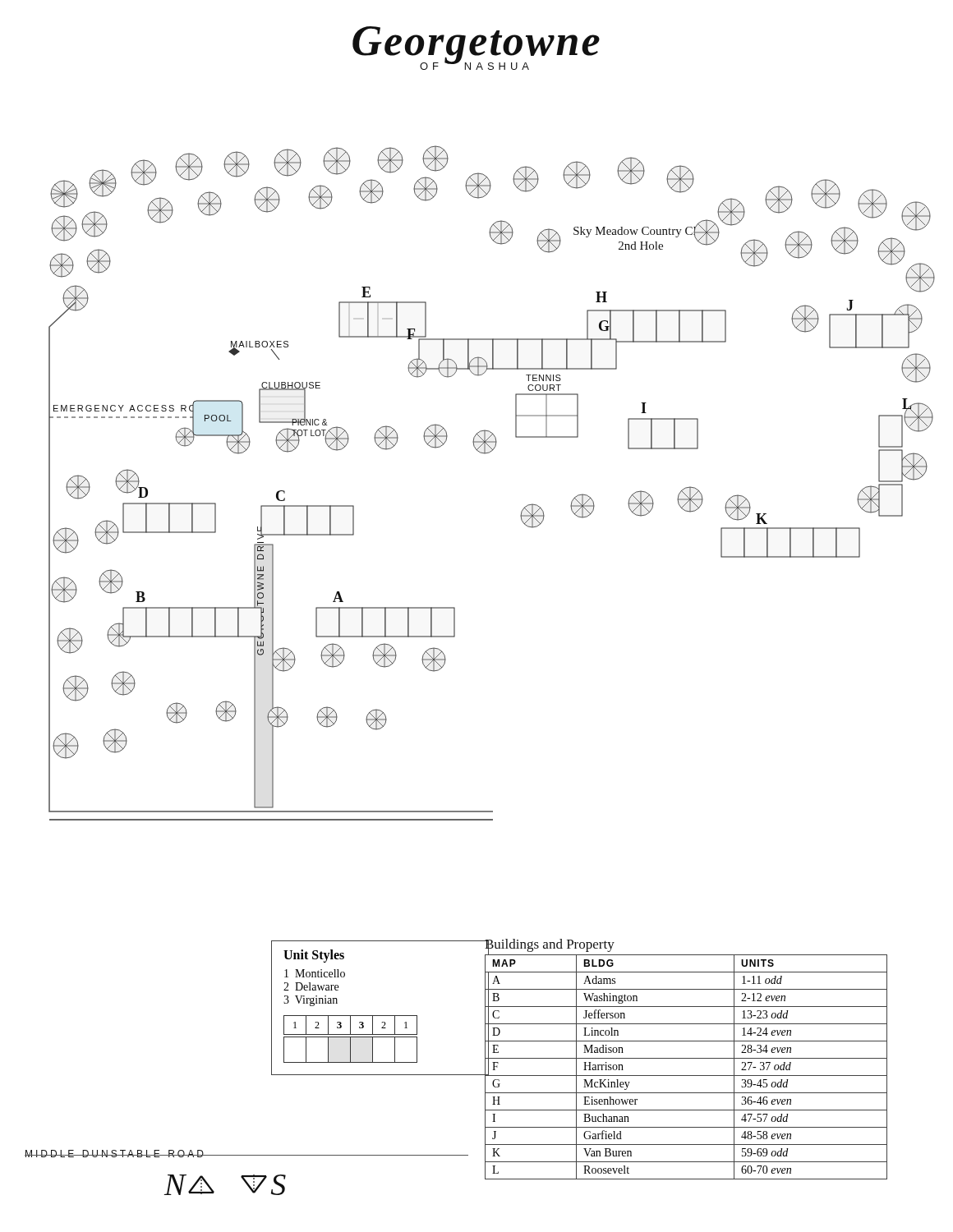953x1232 pixels.
Task: Select the title that reads "Georgetowne OF NASHUA"
Action: [476, 44]
